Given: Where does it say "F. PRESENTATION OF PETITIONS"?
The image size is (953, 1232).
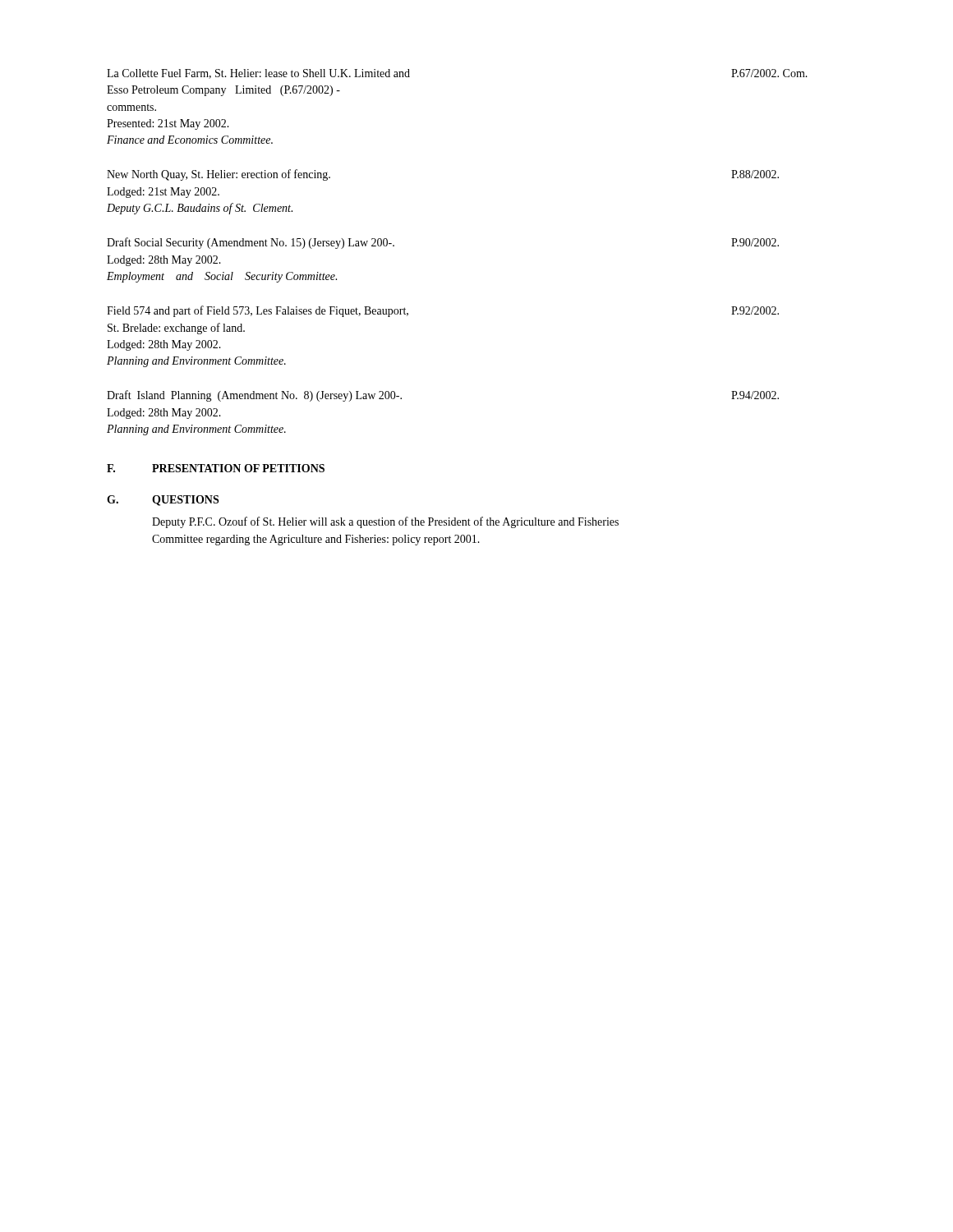Looking at the screenshot, I should point(216,469).
